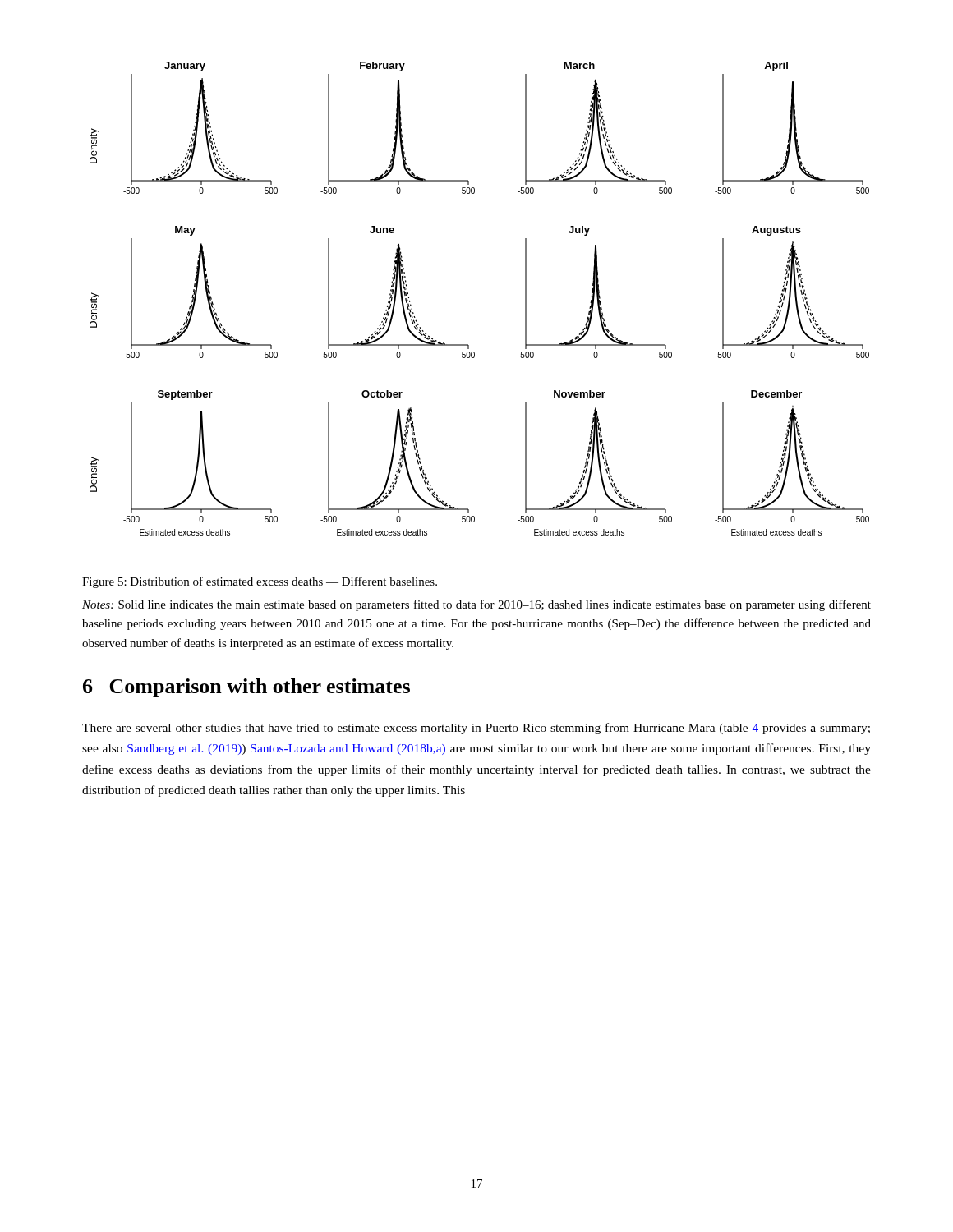Click the continuous plot
The height and width of the screenshot is (1232, 953).
tap(476, 304)
